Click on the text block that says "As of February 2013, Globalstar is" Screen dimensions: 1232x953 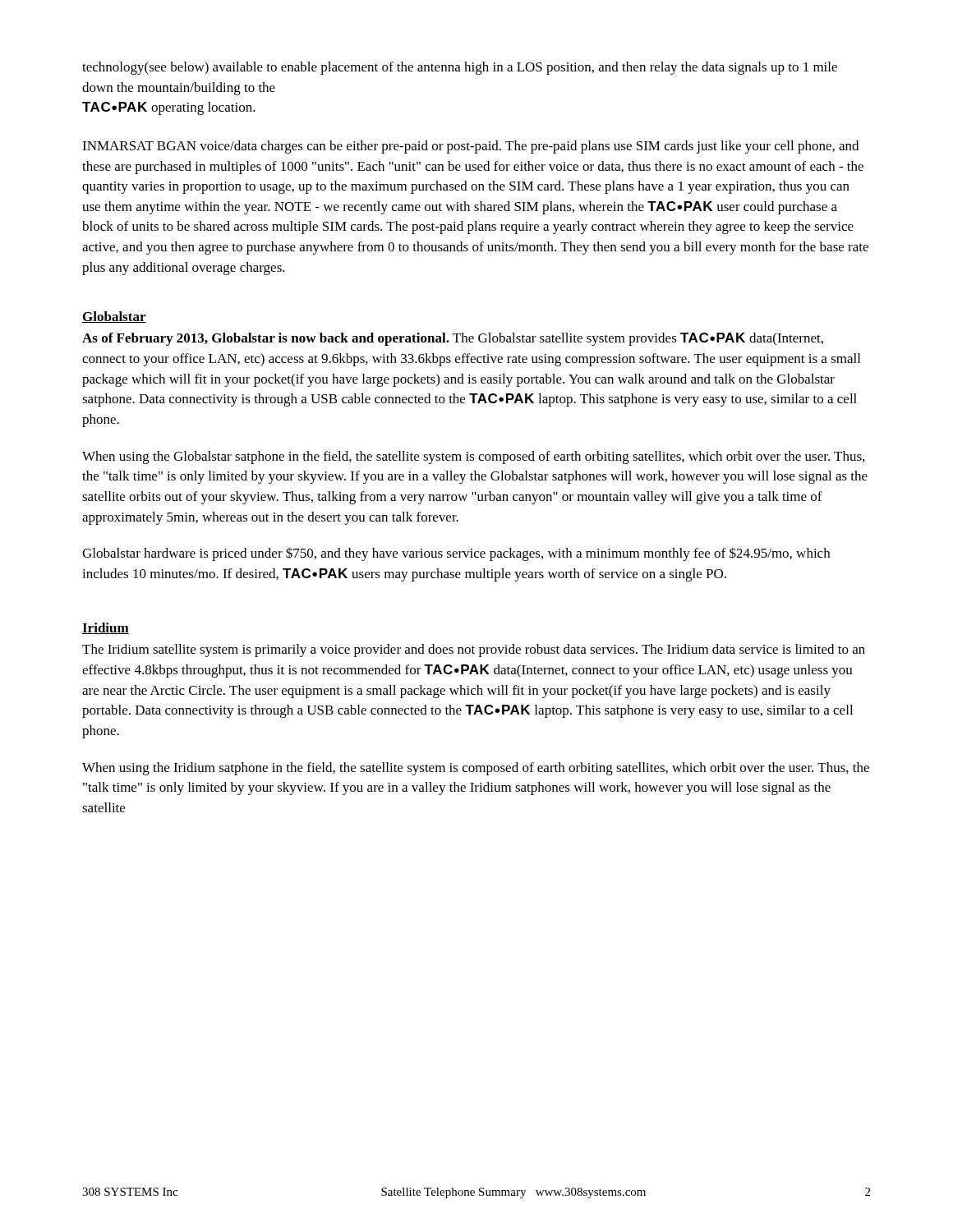click(472, 379)
